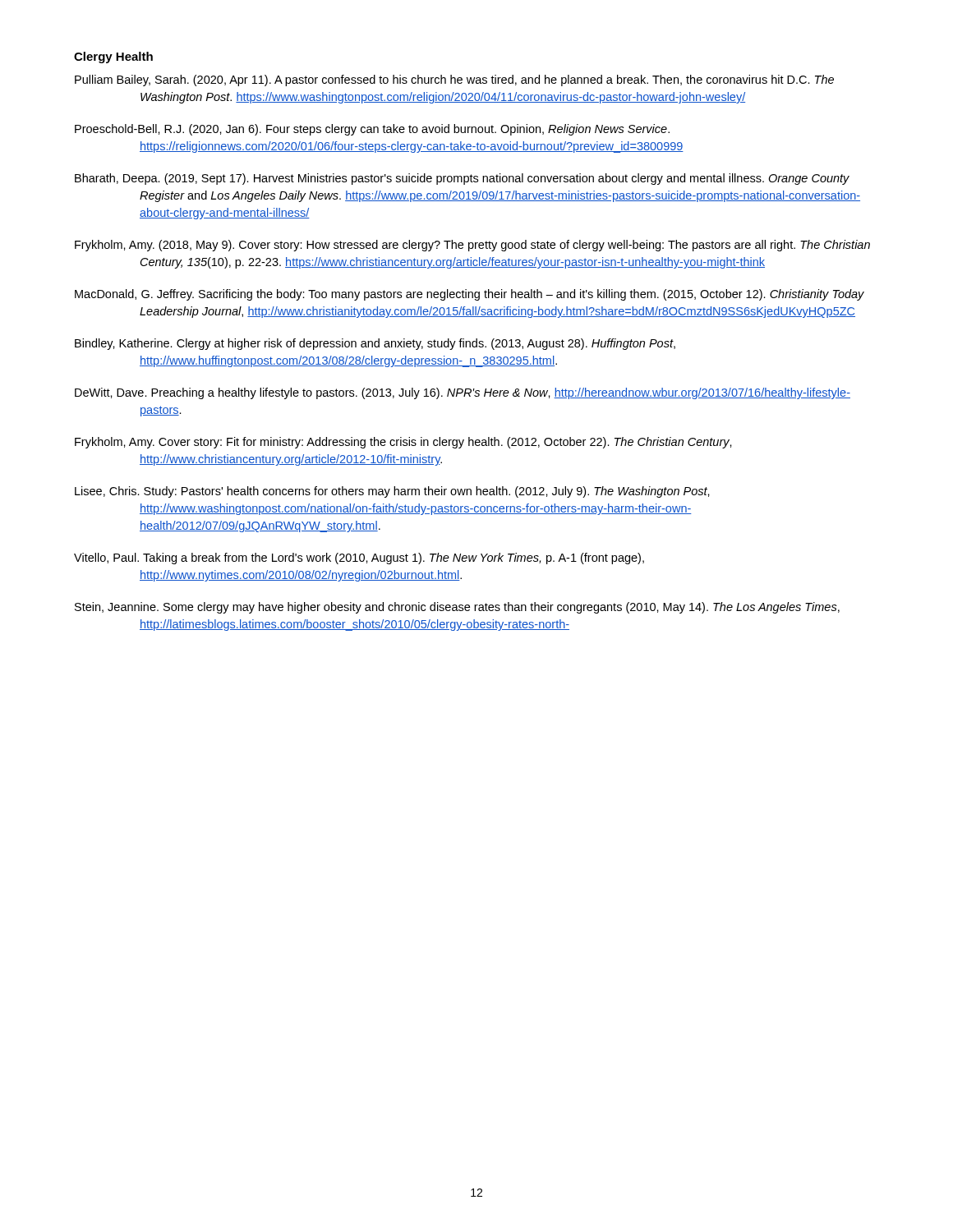This screenshot has height=1232, width=953.
Task: Point to the text starting "Vitello, Paul. Taking"
Action: 359,567
